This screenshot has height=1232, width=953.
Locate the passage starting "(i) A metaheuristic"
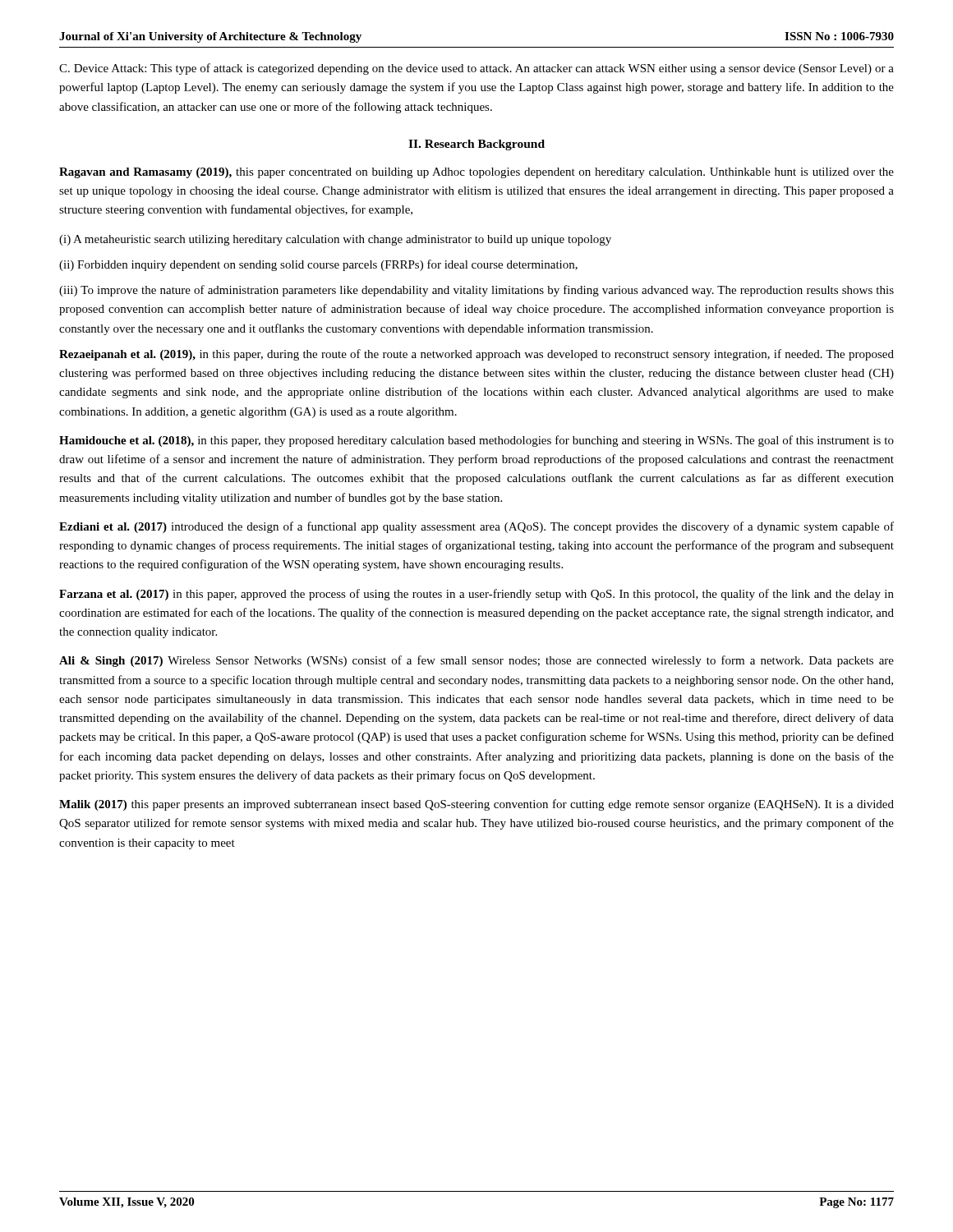(x=335, y=239)
